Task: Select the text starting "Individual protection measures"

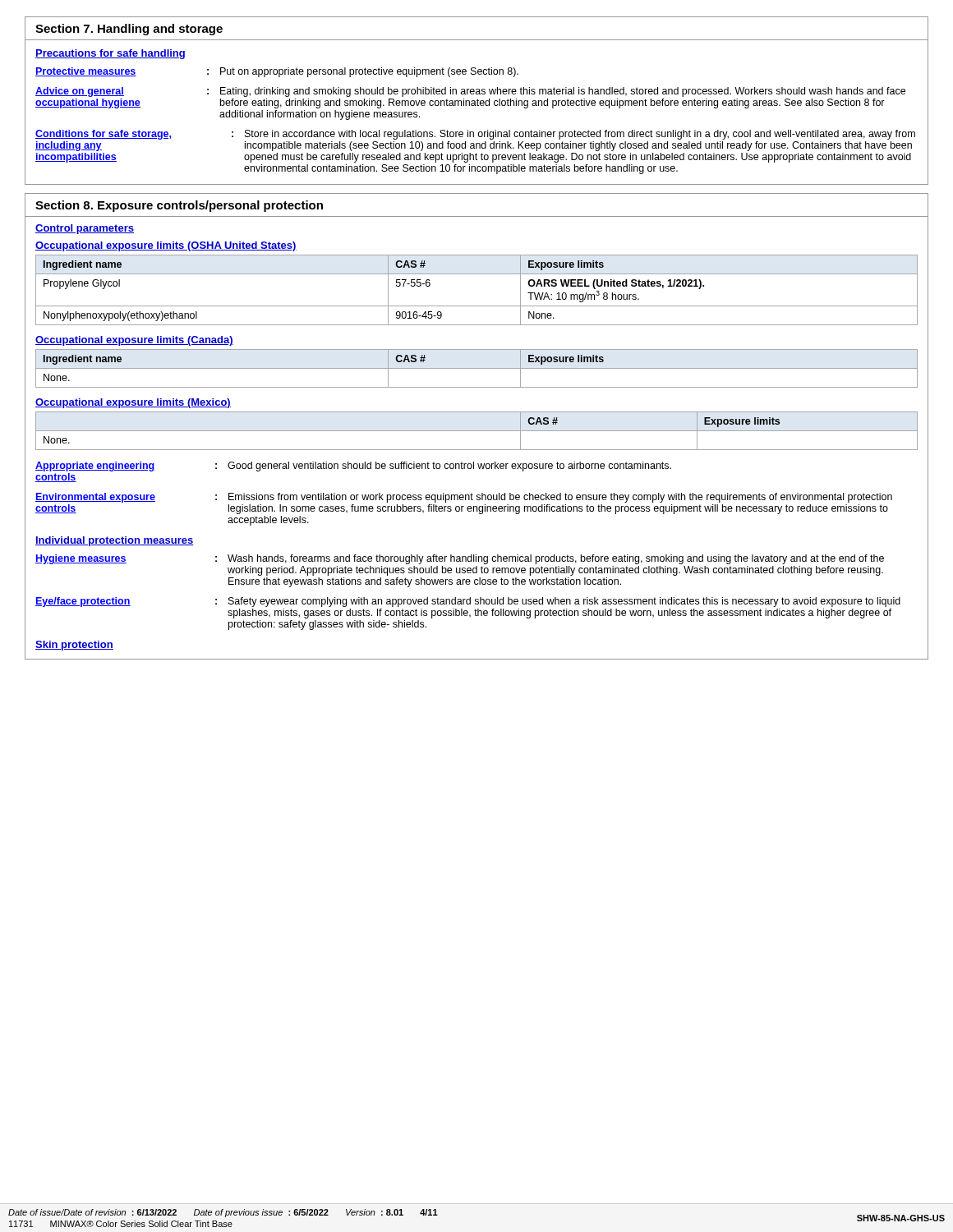Action: (114, 540)
